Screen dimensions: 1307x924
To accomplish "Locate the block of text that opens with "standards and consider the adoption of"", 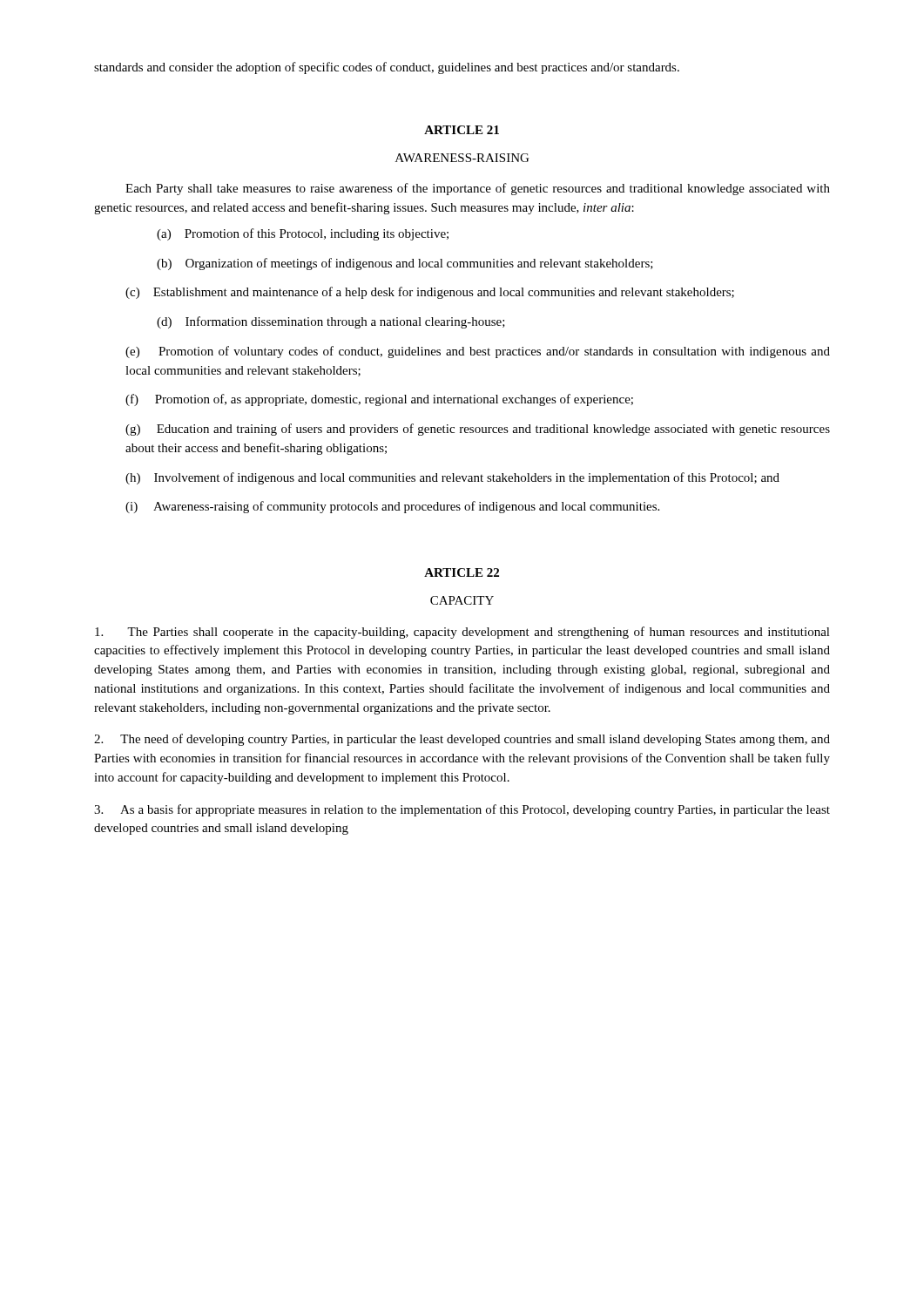I will tap(462, 68).
